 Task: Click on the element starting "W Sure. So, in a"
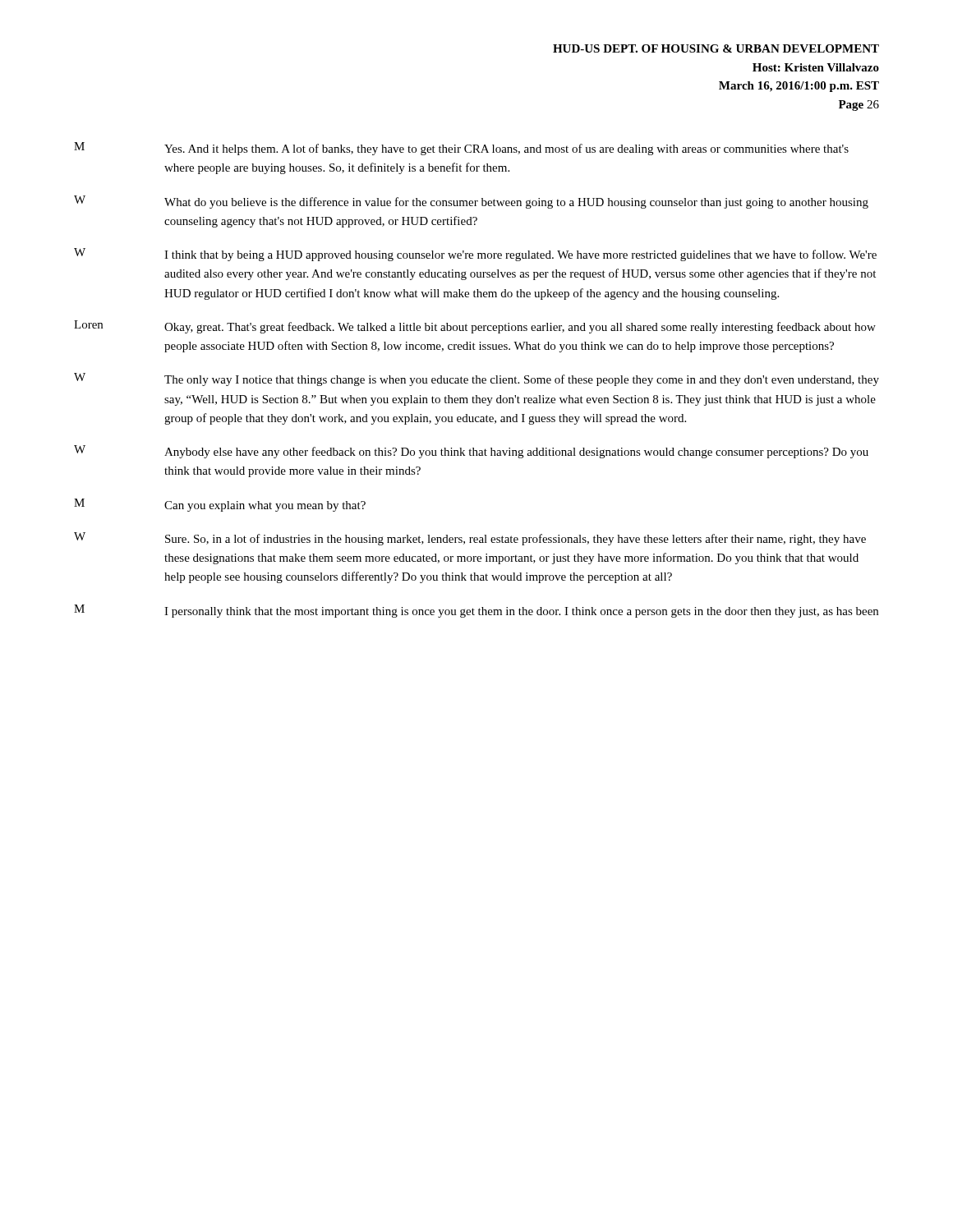476,558
